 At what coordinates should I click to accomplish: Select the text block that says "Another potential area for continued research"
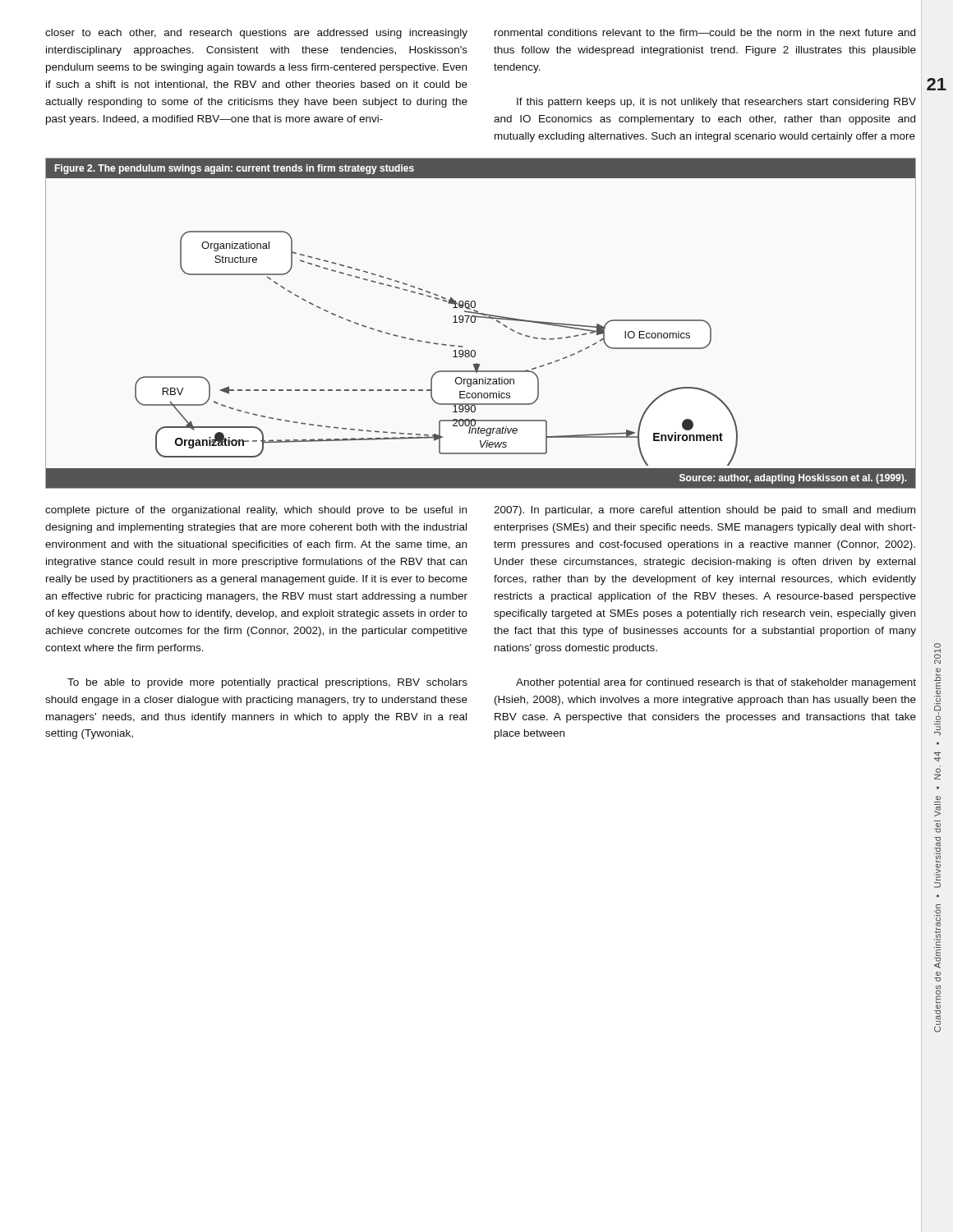tap(705, 708)
